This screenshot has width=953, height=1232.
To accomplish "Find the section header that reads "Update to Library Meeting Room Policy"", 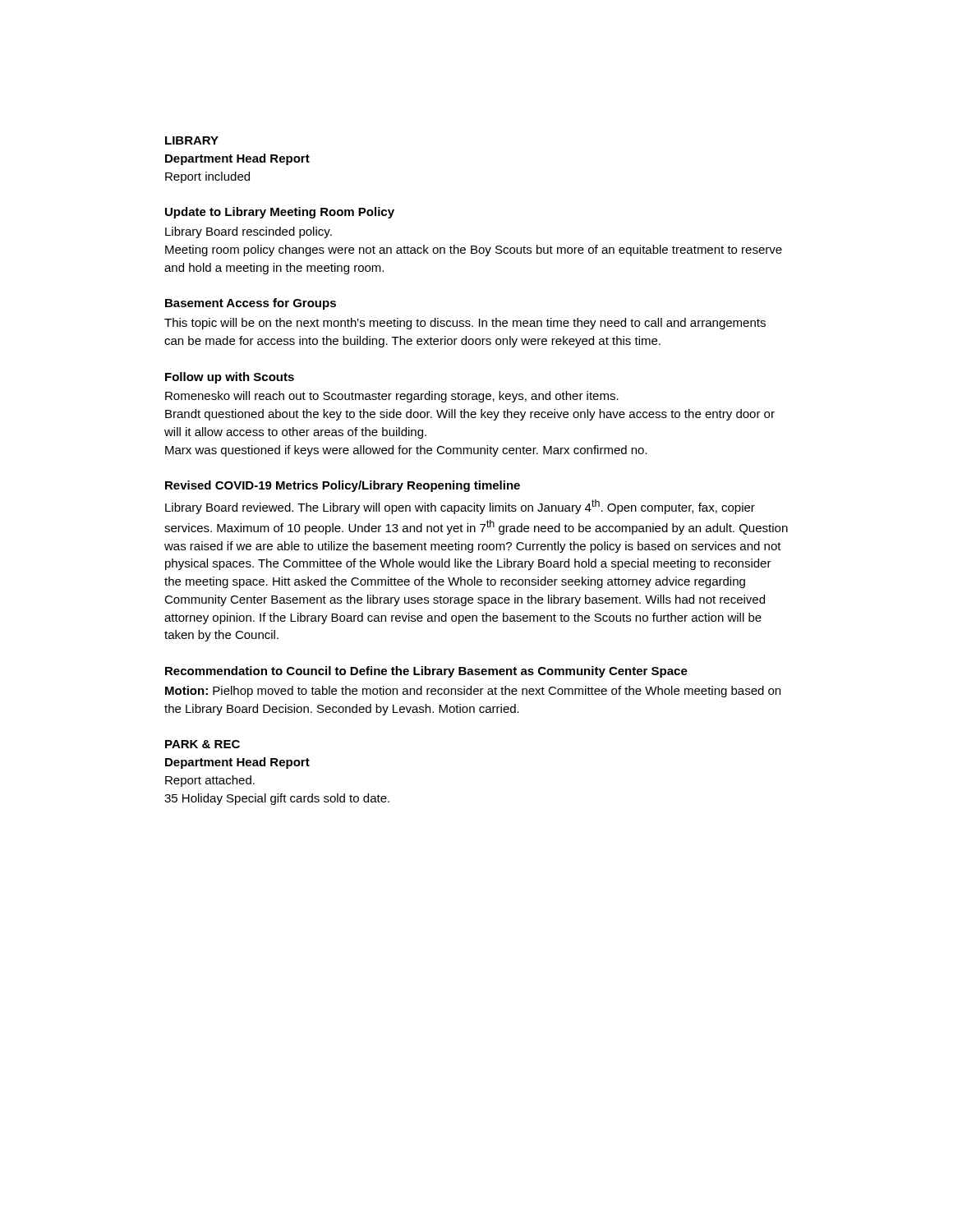I will tap(280, 213).
